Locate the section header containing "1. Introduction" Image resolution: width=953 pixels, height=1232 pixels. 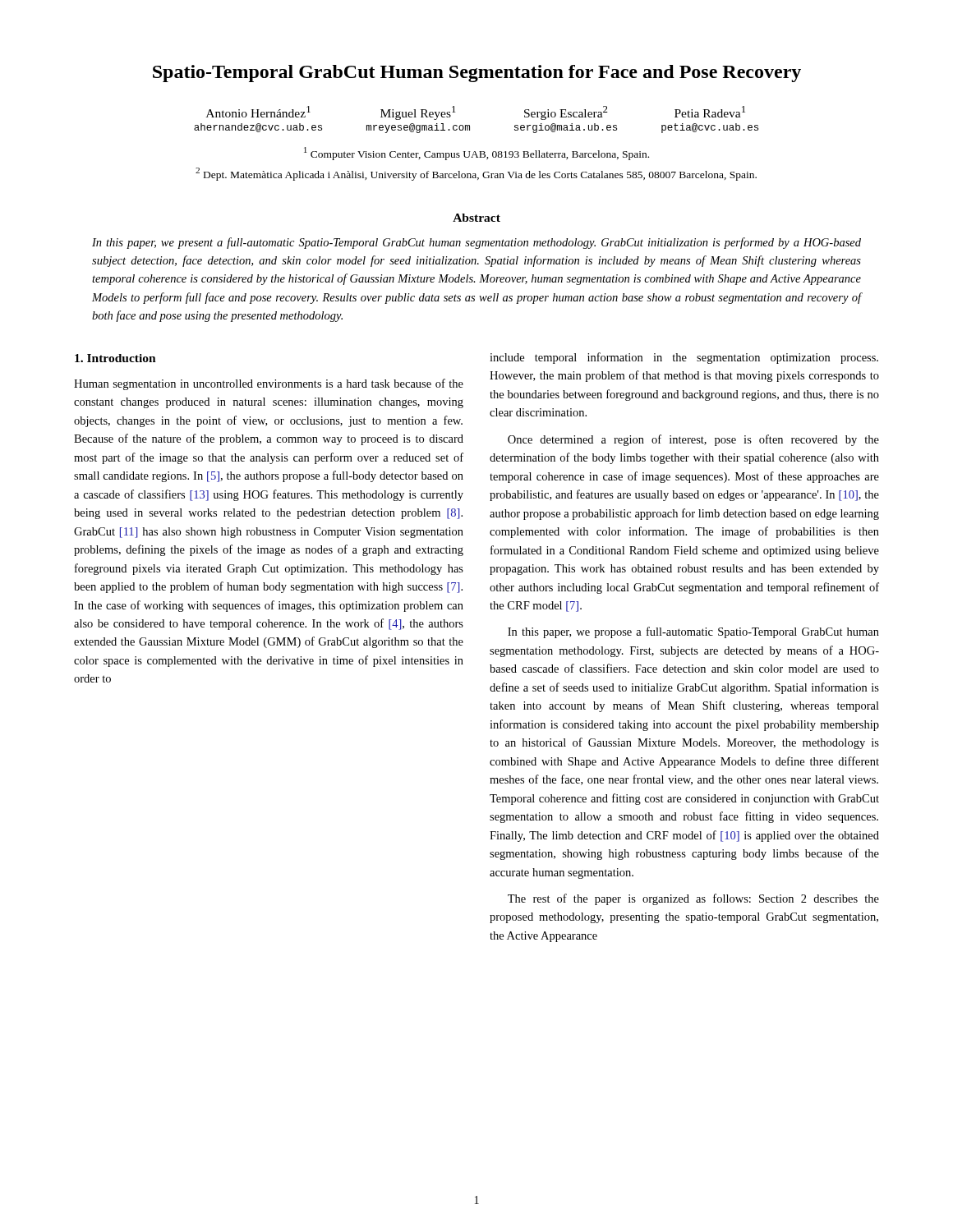point(115,358)
